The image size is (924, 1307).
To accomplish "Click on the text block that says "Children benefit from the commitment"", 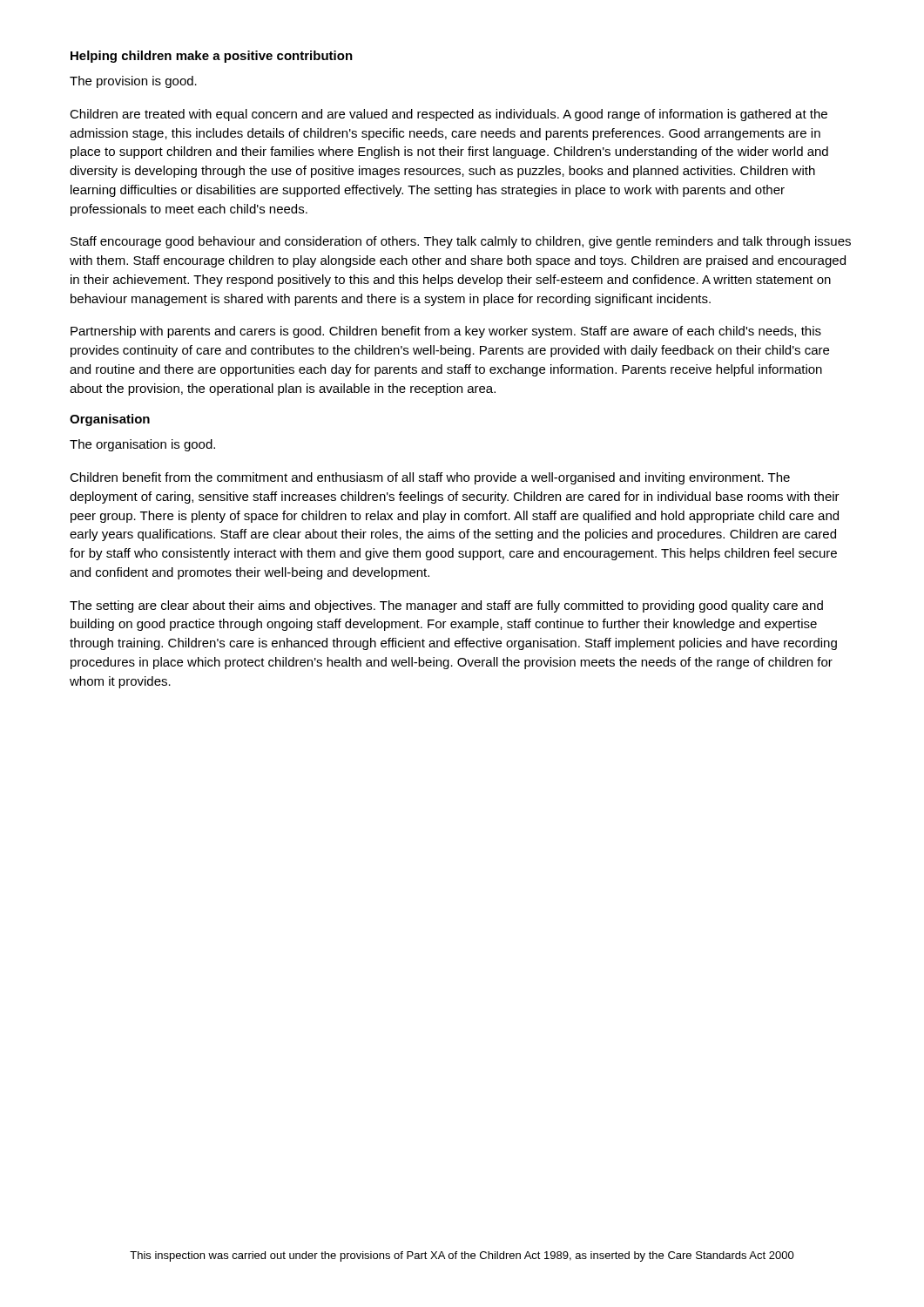I will (x=455, y=524).
